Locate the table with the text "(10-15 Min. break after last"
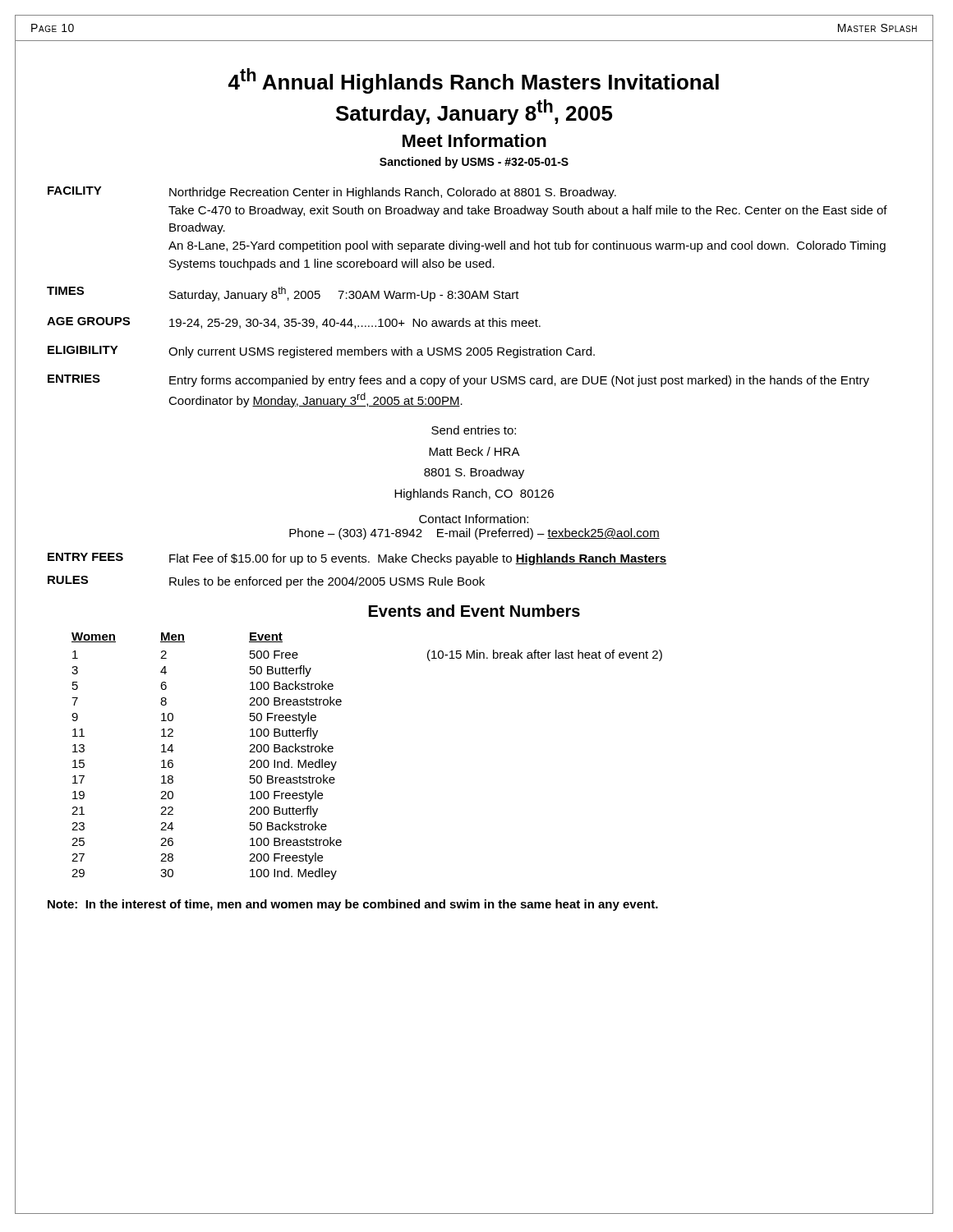The height and width of the screenshot is (1232, 953). click(x=486, y=755)
